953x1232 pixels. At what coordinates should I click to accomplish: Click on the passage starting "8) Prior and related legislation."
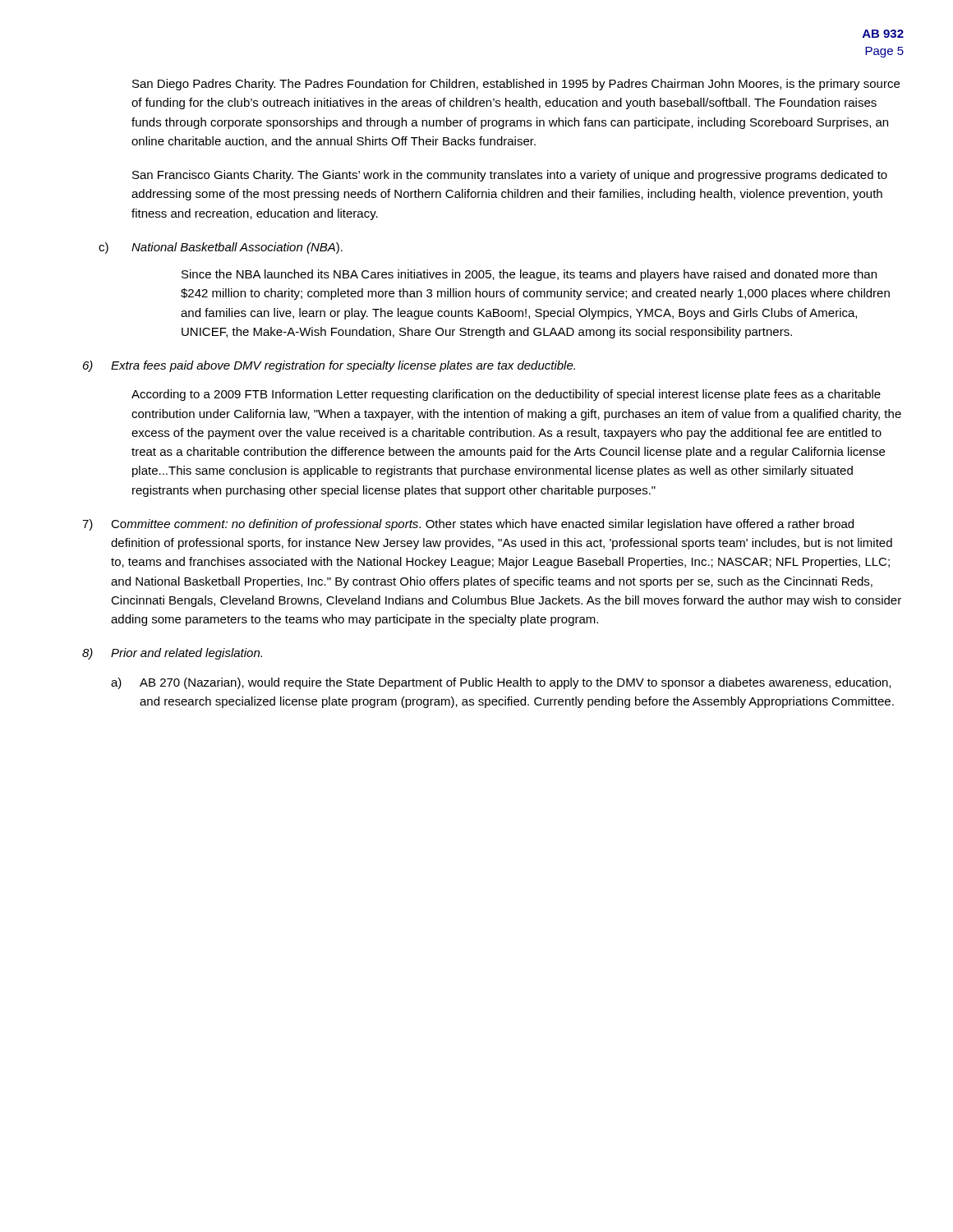point(173,653)
